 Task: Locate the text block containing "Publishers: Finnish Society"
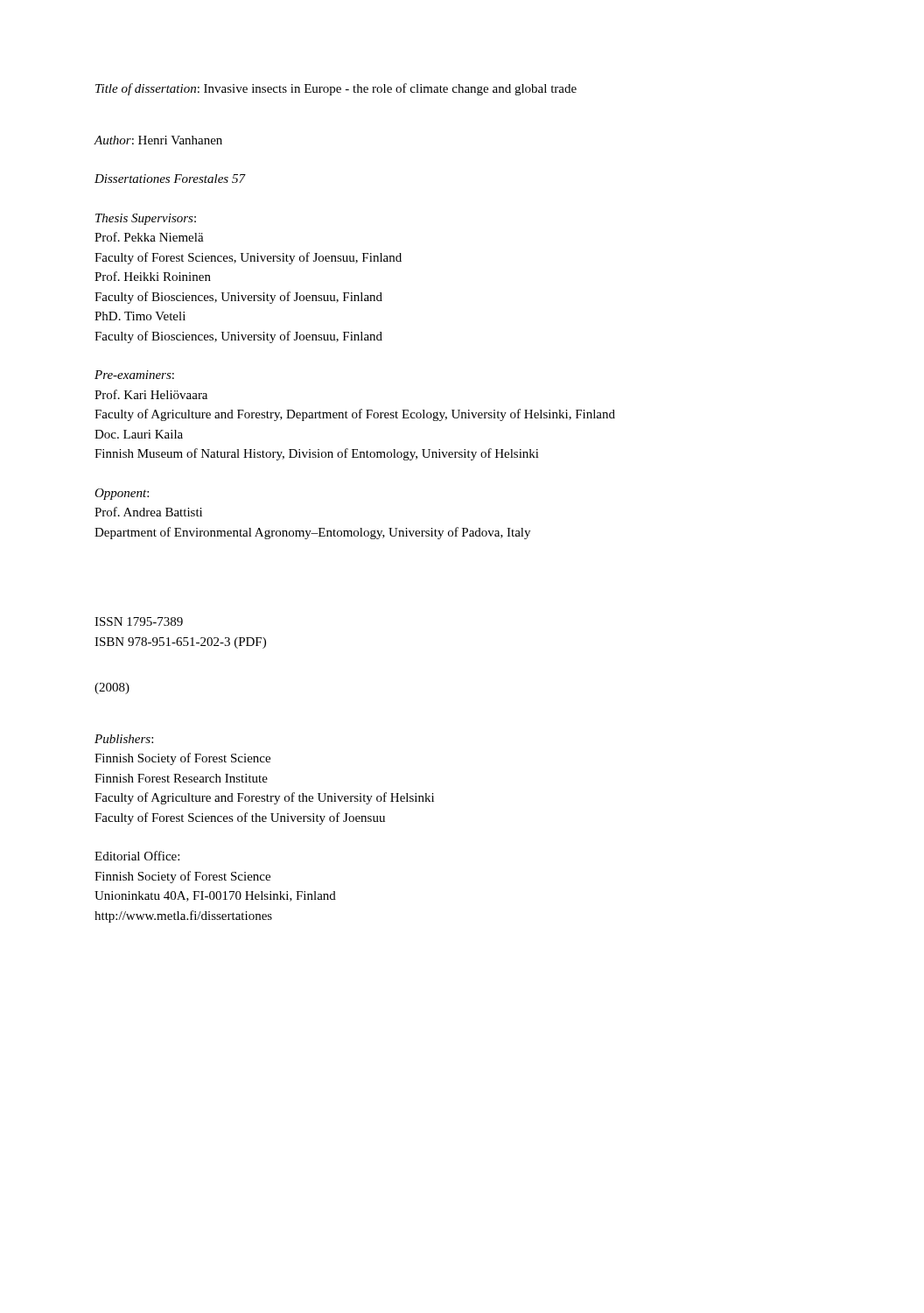[124, 739]
